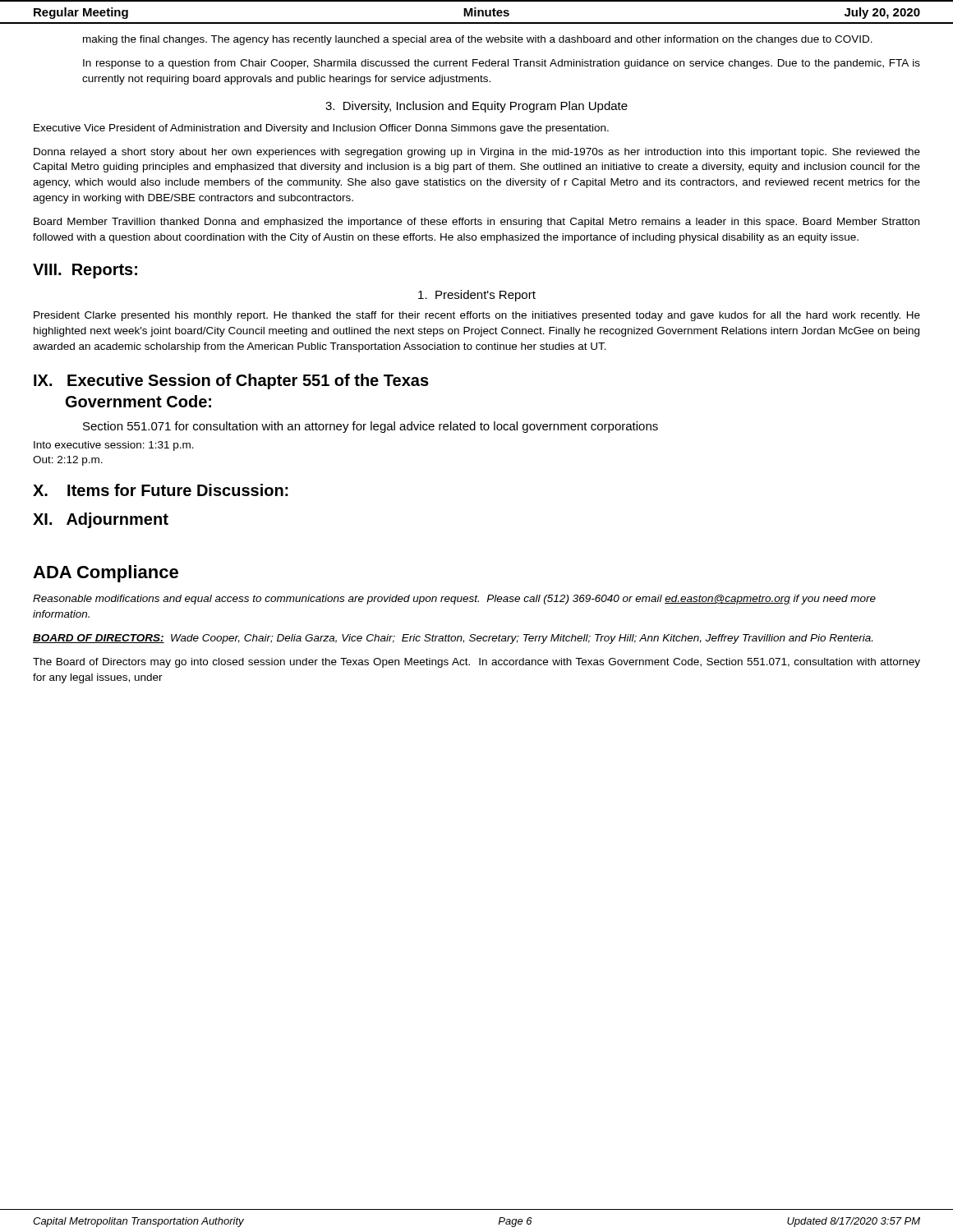Viewport: 953px width, 1232px height.
Task: Find the text block that reads "making the final changes. The"
Action: [x=478, y=39]
